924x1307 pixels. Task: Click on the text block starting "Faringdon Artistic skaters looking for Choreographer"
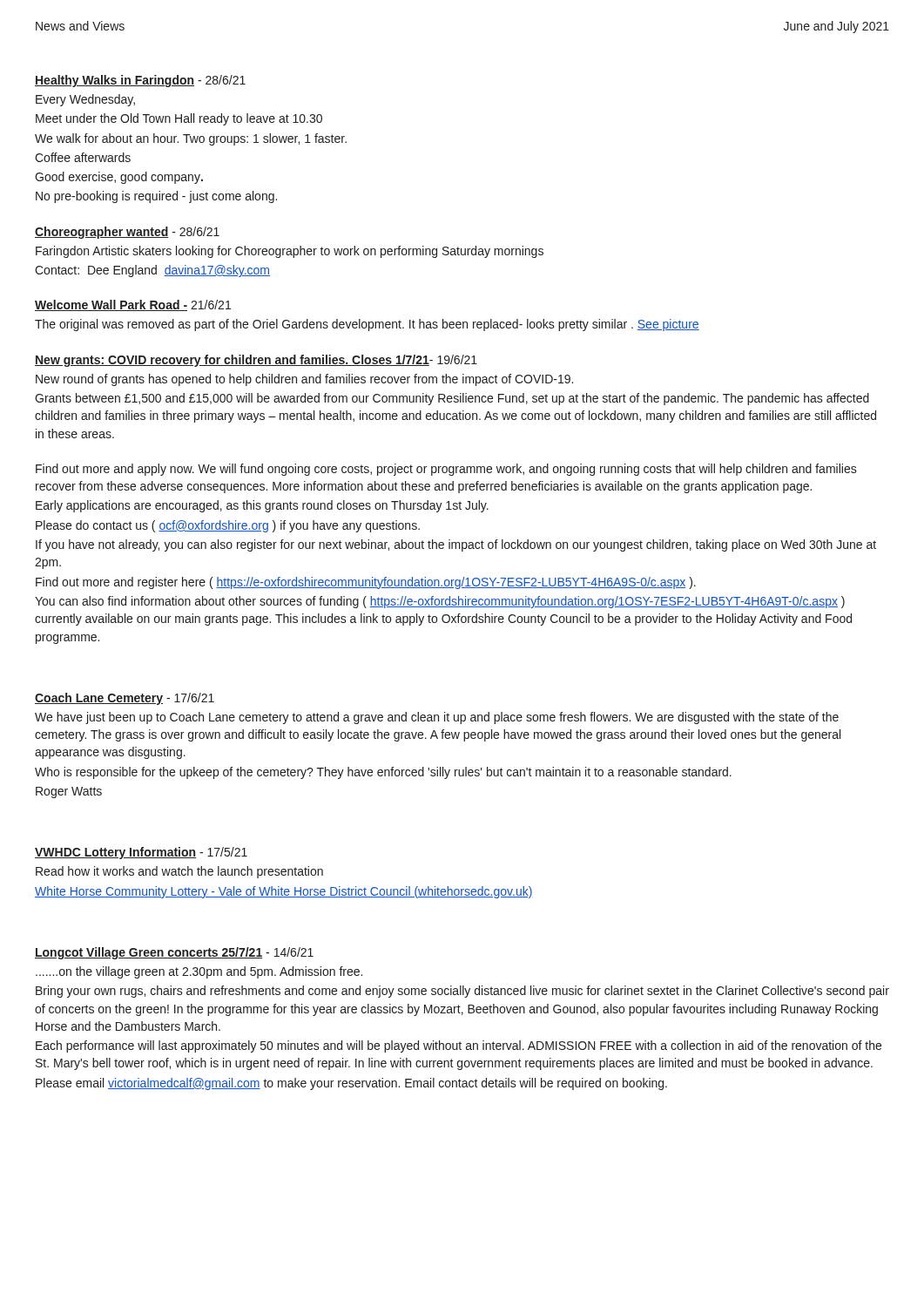[x=462, y=261]
